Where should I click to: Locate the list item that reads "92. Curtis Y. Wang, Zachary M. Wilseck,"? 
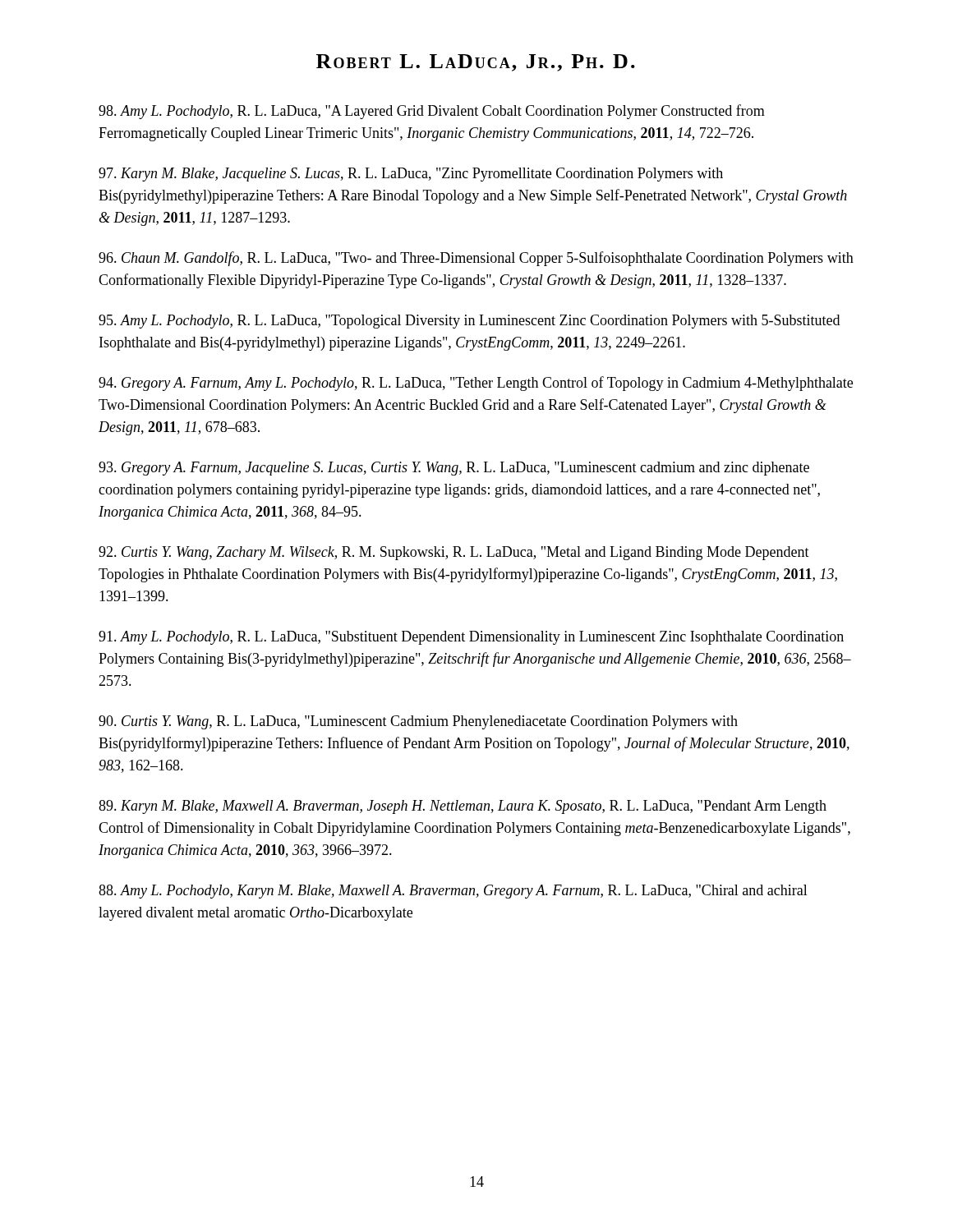[x=468, y=574]
